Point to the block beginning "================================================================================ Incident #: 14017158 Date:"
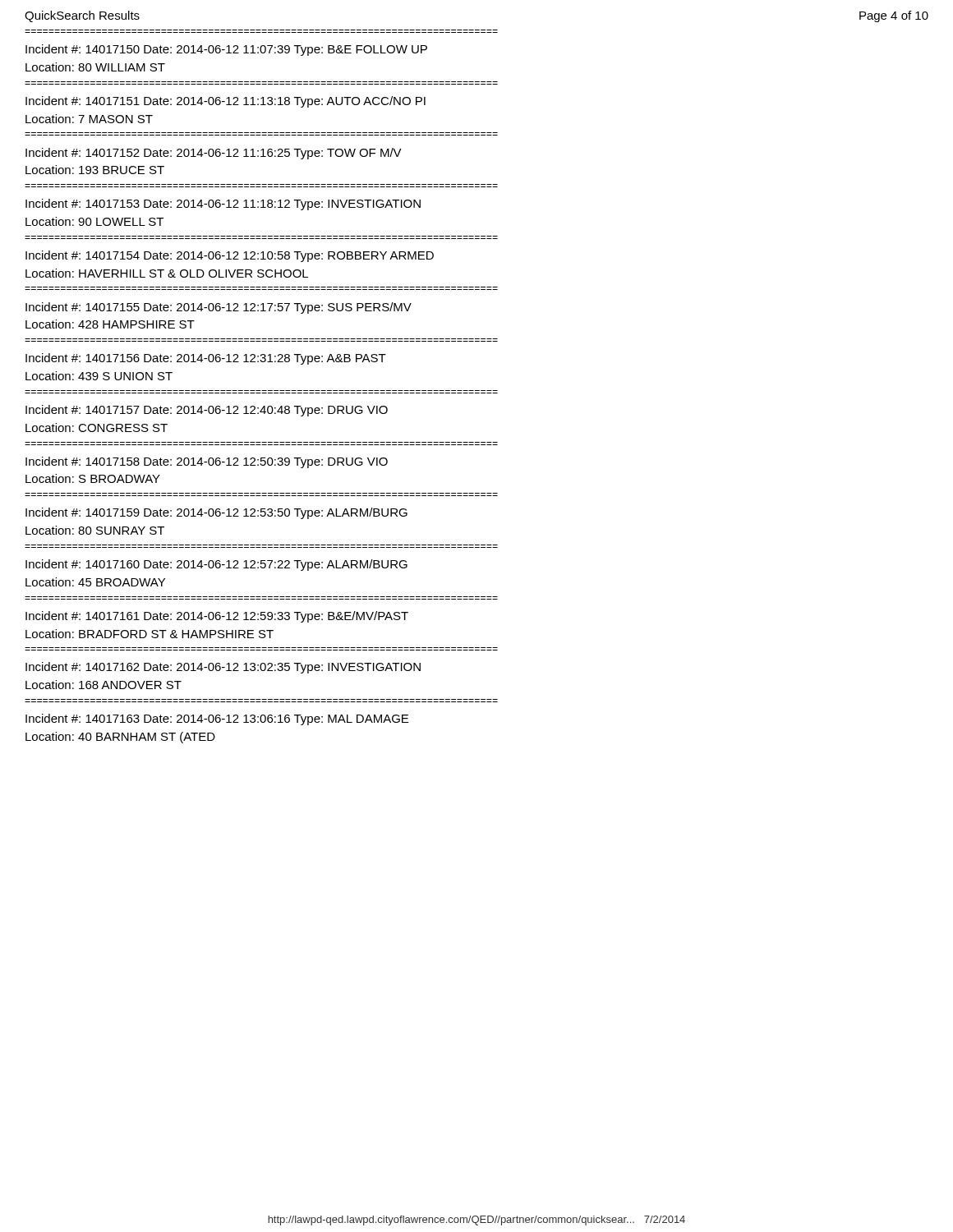This screenshot has height=1232, width=953. 207,462
